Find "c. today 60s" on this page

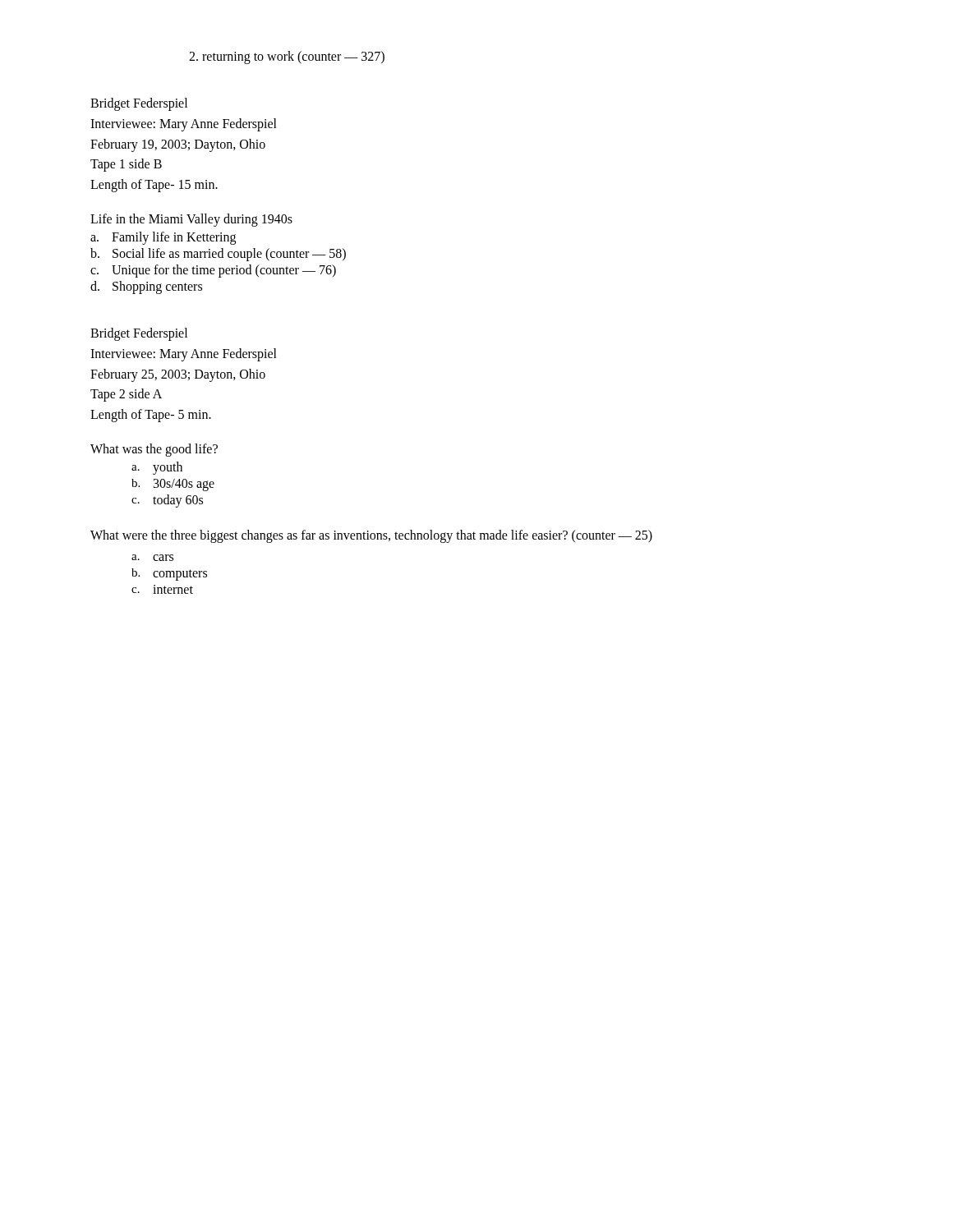point(167,500)
